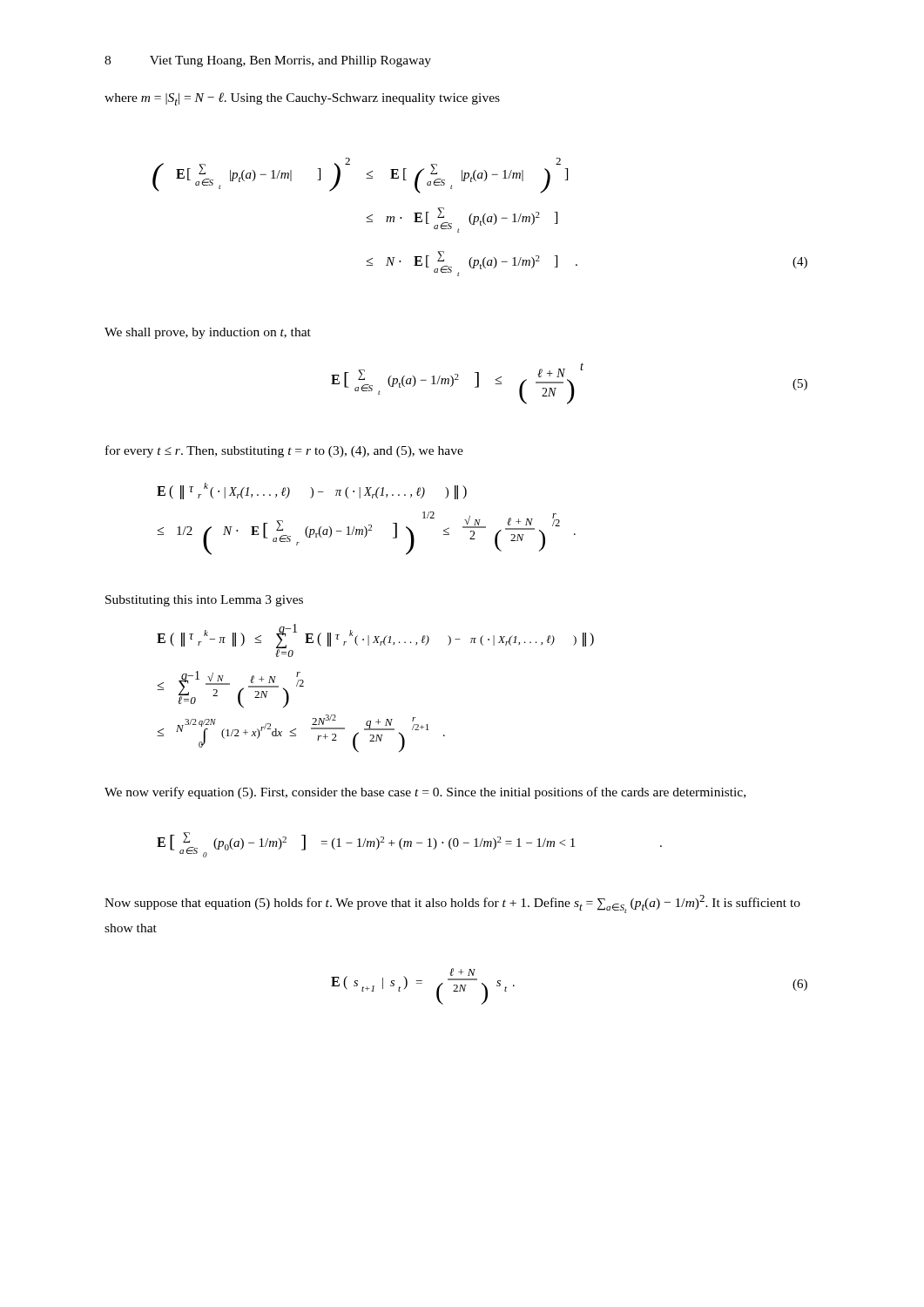This screenshot has width=924, height=1307.
Task: Find the element starting "E [ ∑ a∈S t"
Action: click(462, 386)
